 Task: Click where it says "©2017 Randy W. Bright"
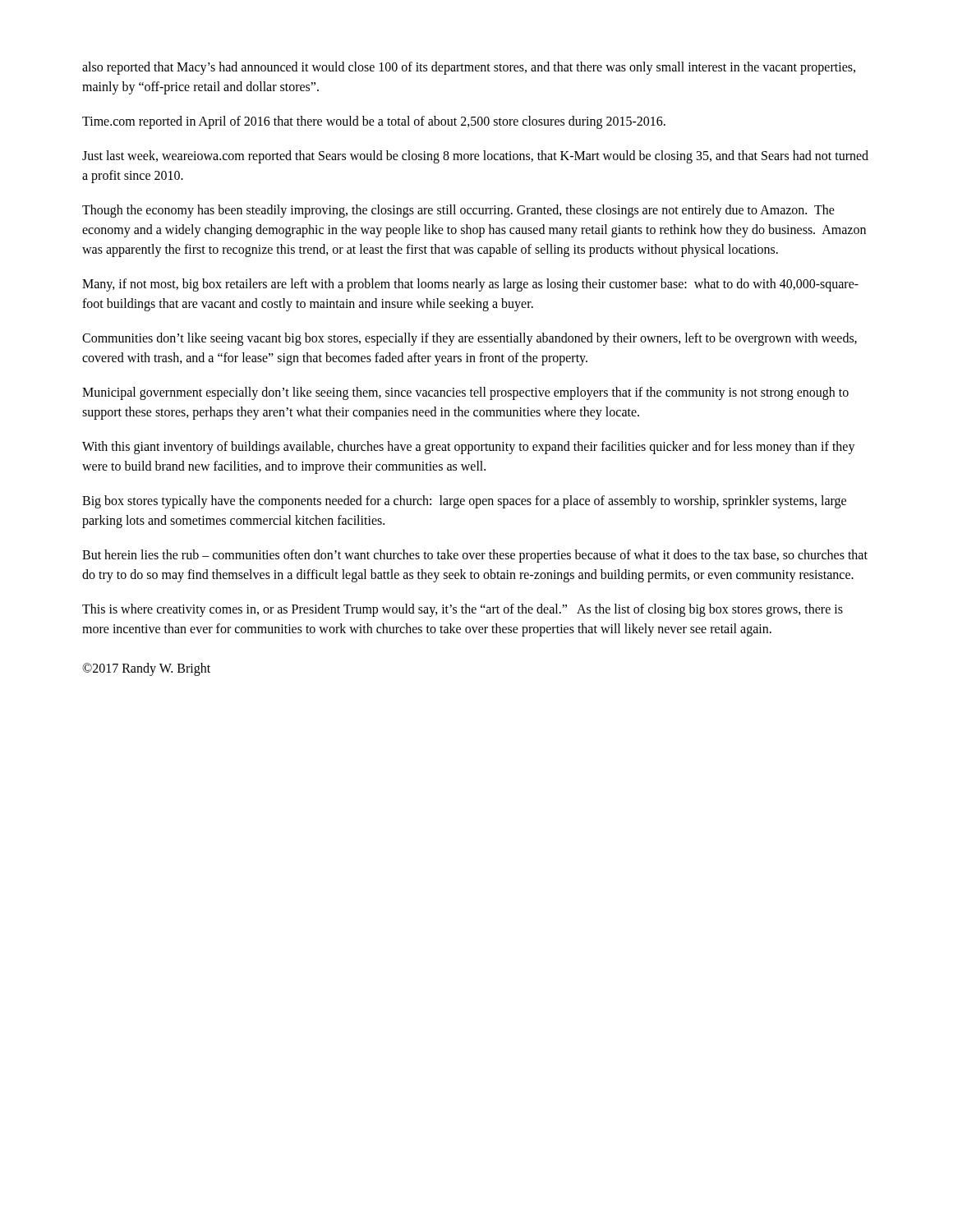tap(146, 668)
